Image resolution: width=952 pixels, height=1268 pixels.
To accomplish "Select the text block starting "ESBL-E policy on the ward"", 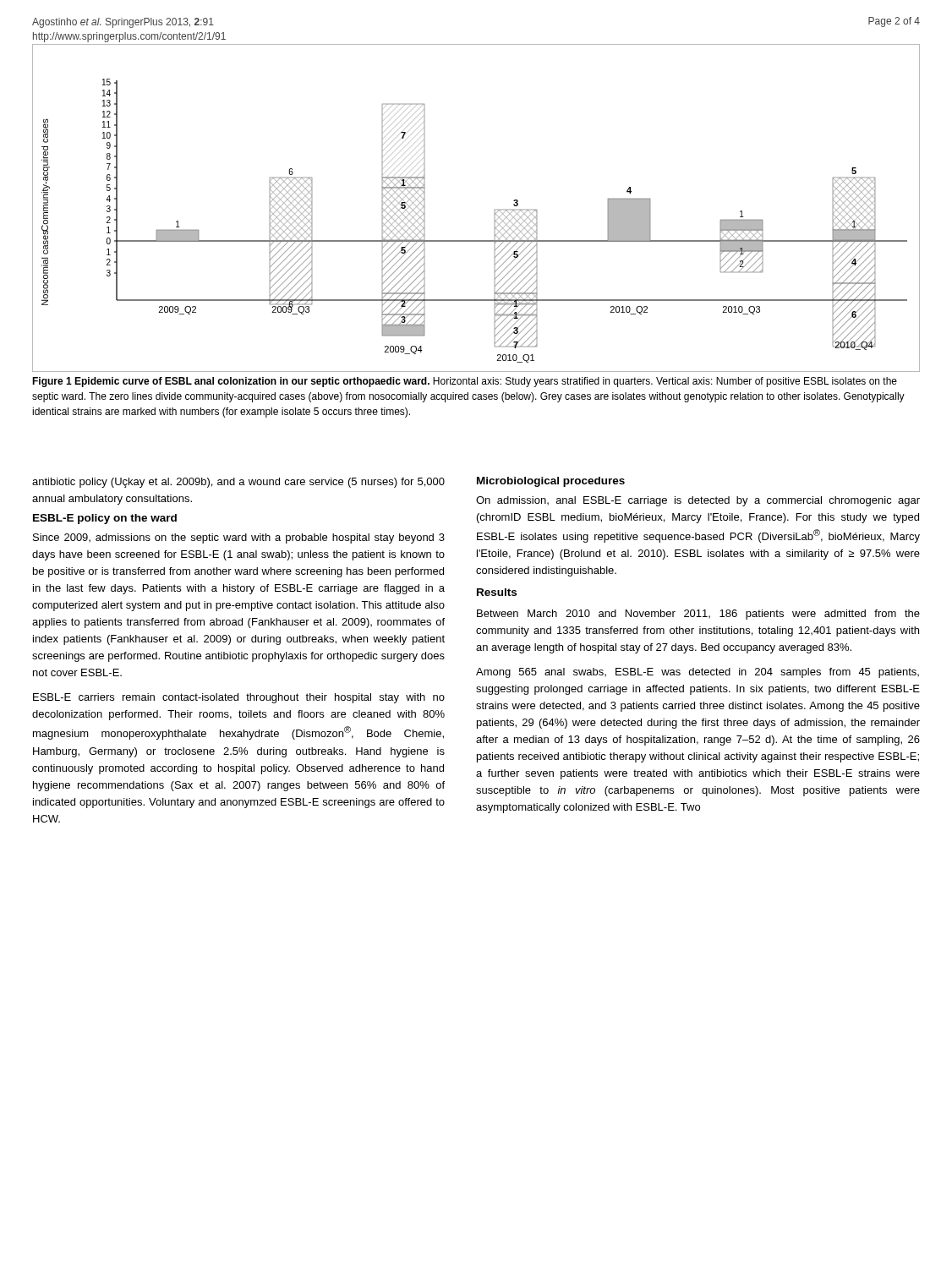I will point(105,518).
